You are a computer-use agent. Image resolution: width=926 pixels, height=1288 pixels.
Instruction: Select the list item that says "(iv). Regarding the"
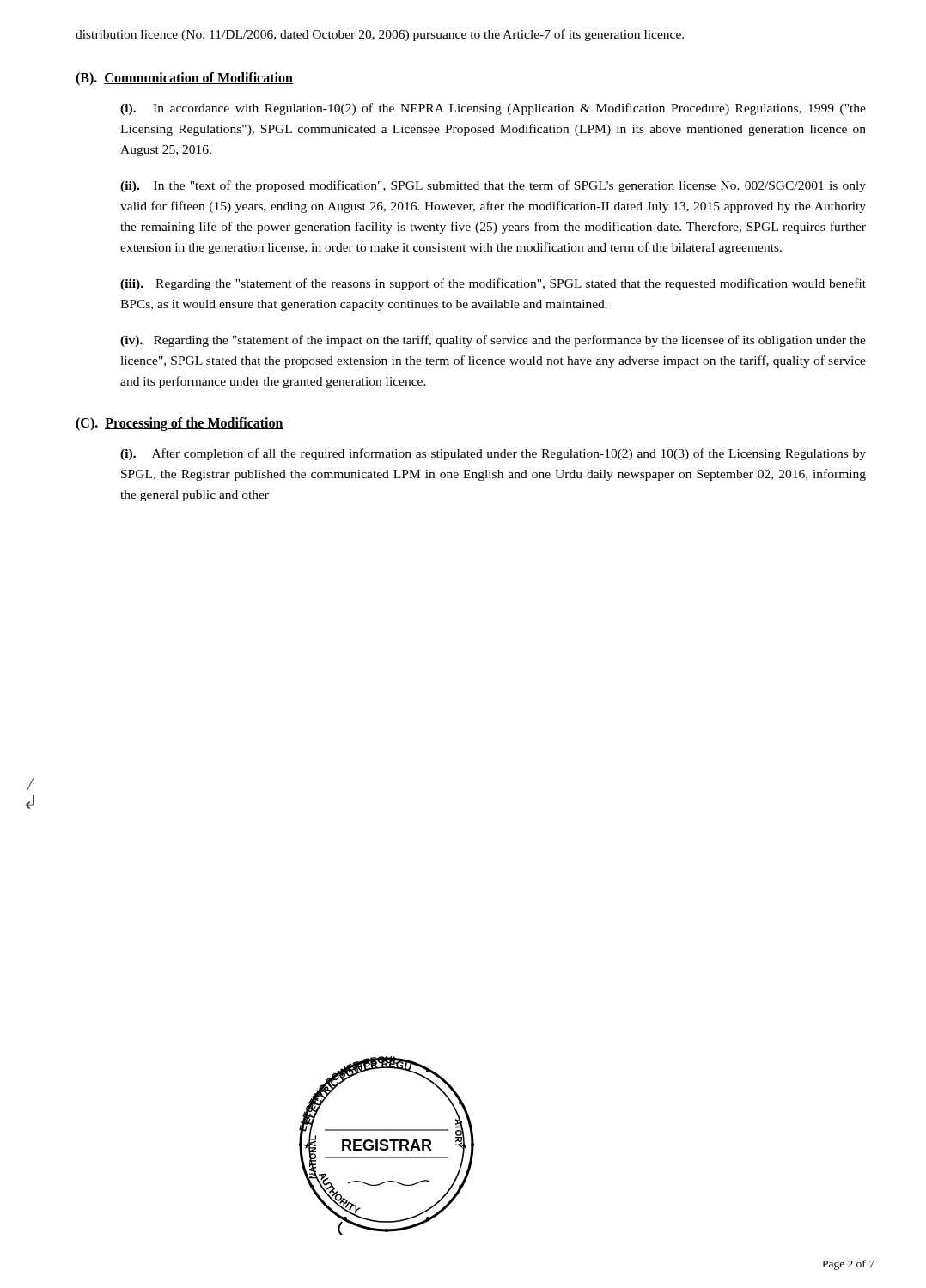pos(493,360)
